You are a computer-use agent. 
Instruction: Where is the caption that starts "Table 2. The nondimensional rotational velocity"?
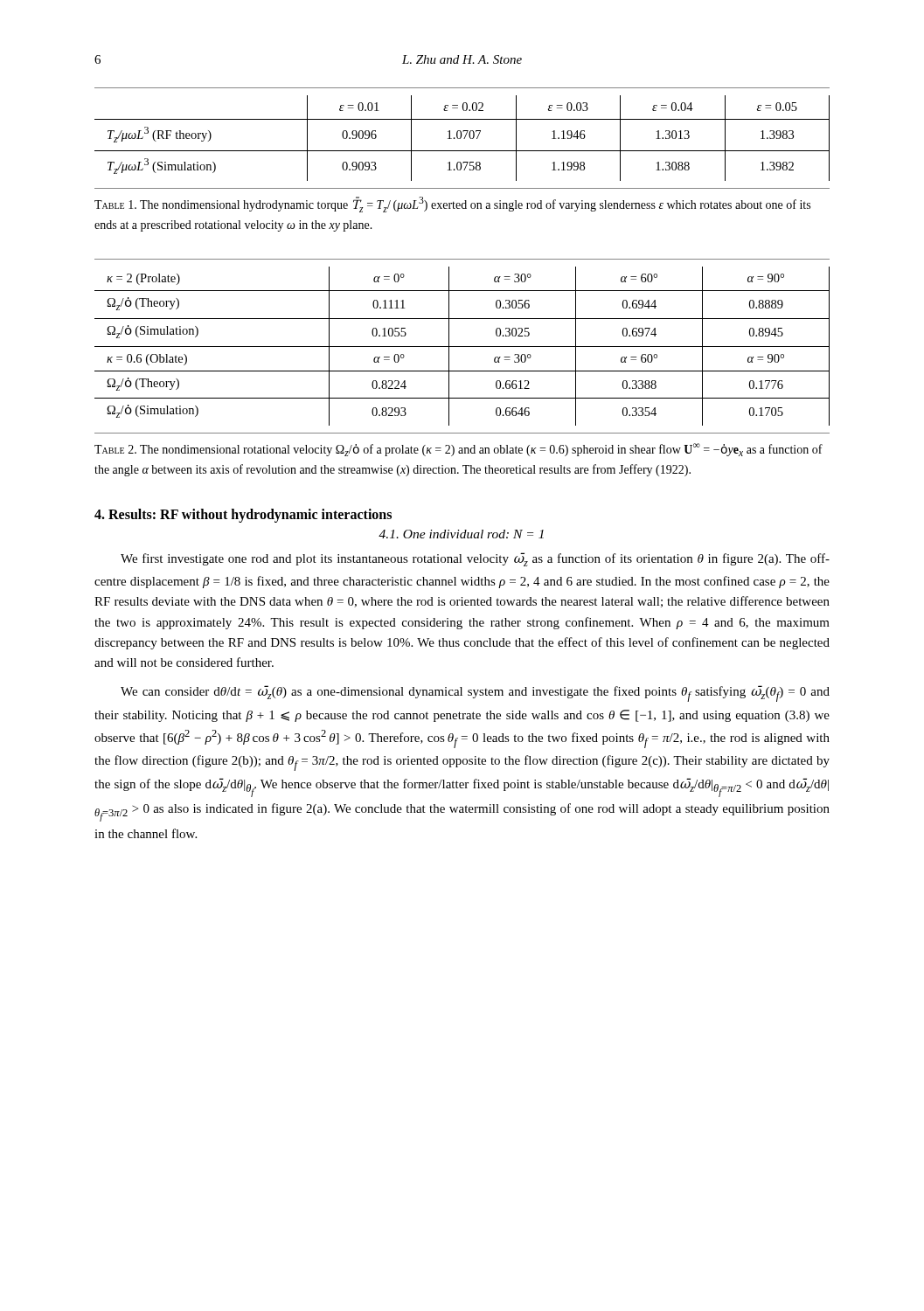(458, 458)
